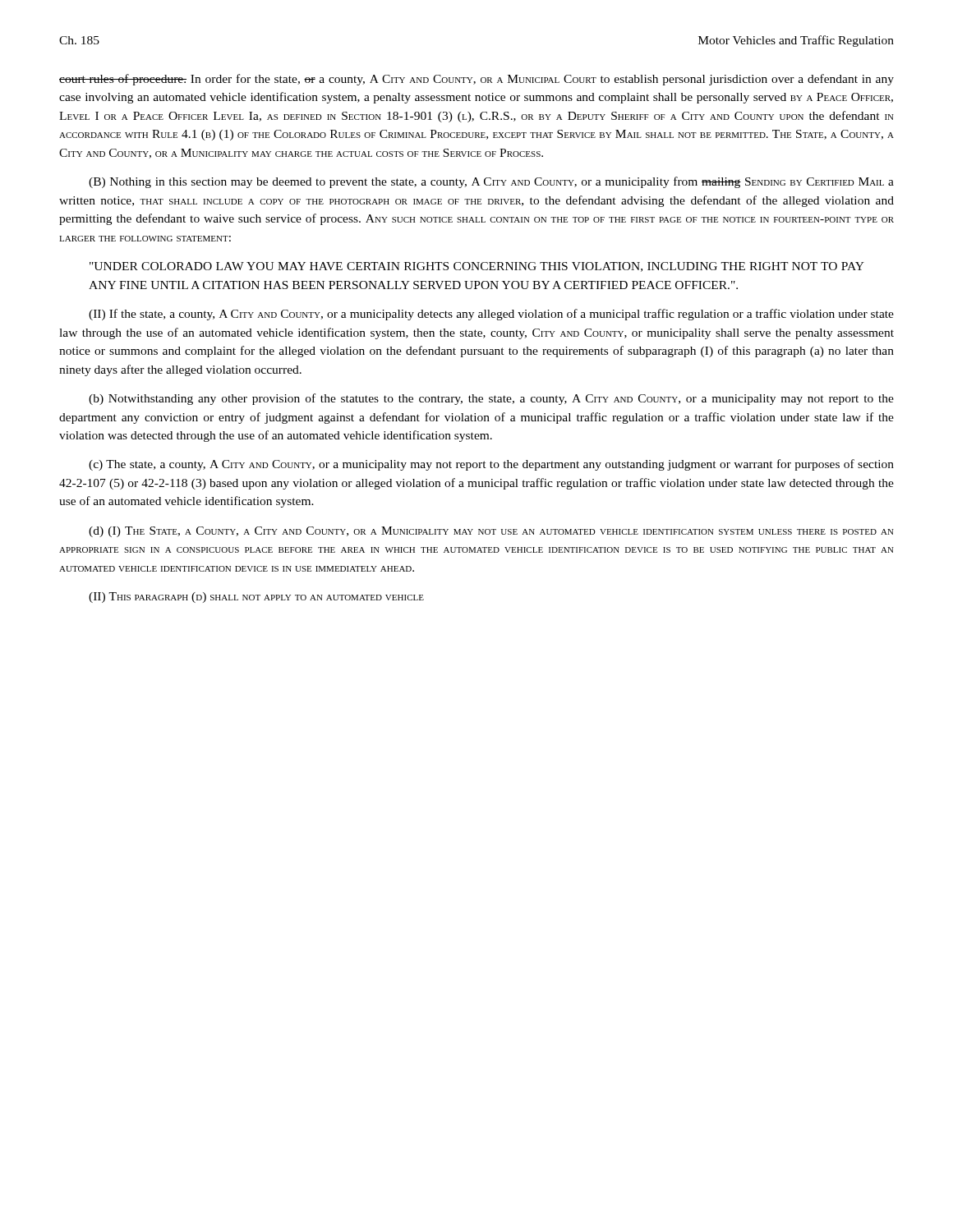The width and height of the screenshot is (953, 1232).
Task: Find the text block that says ""UNDER COLORADO LAW YOU MAY"
Action: tap(476, 275)
